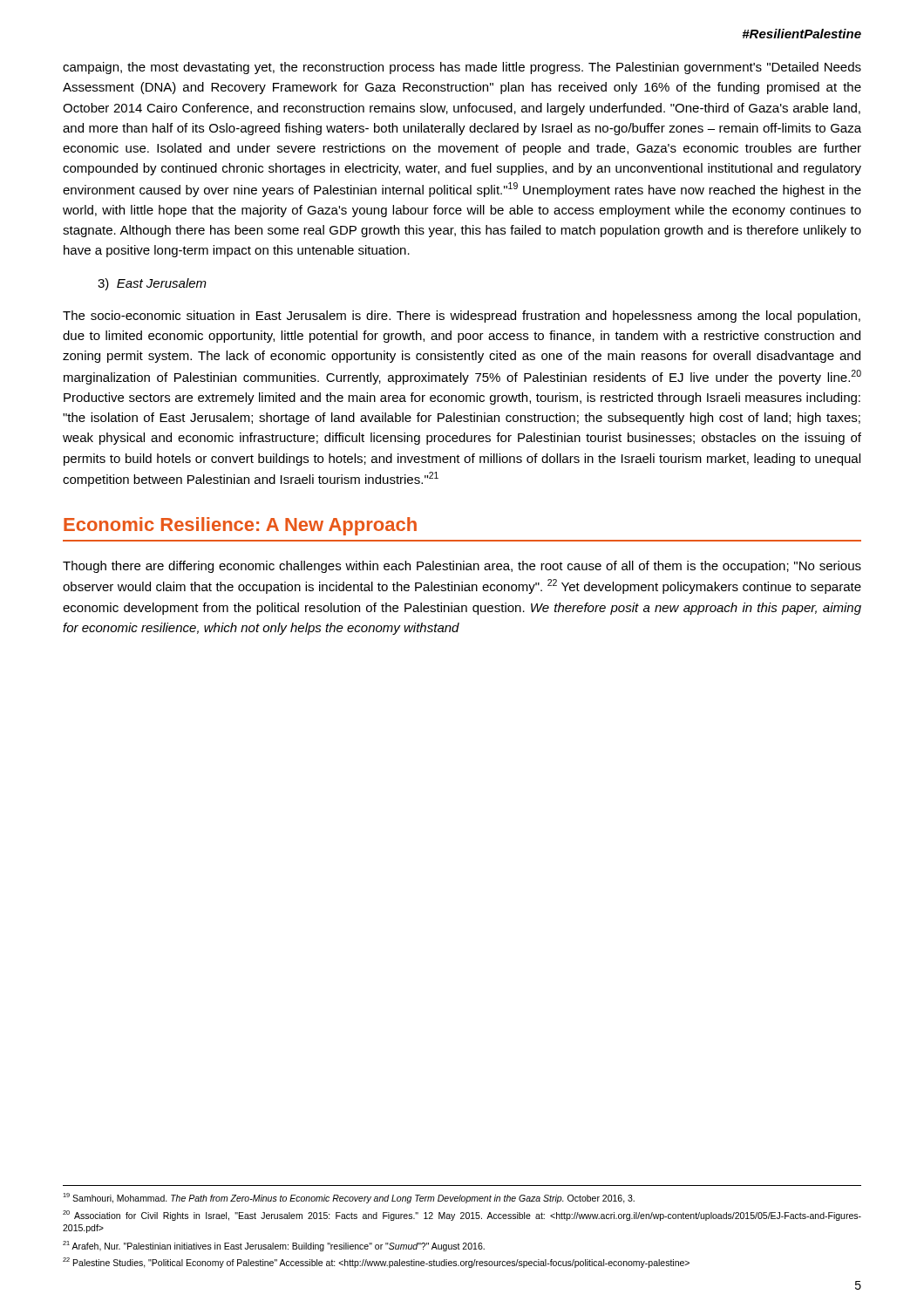Screen dimensions: 1308x924
Task: Select the footnote containing "19 Samhouri, Mohammad. The Path from Zero-Minus"
Action: 349,1197
